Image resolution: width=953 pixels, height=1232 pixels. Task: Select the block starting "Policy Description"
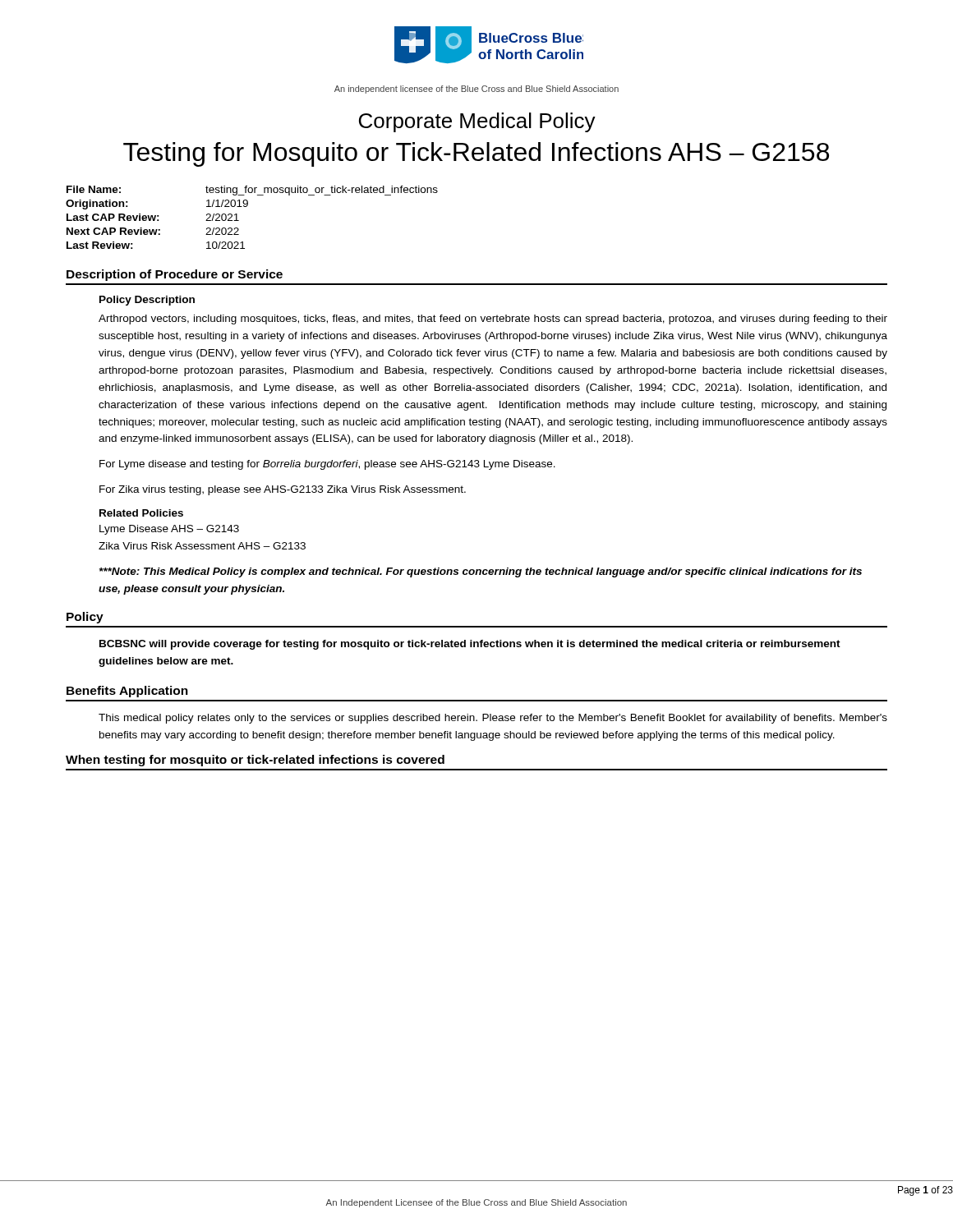click(147, 299)
